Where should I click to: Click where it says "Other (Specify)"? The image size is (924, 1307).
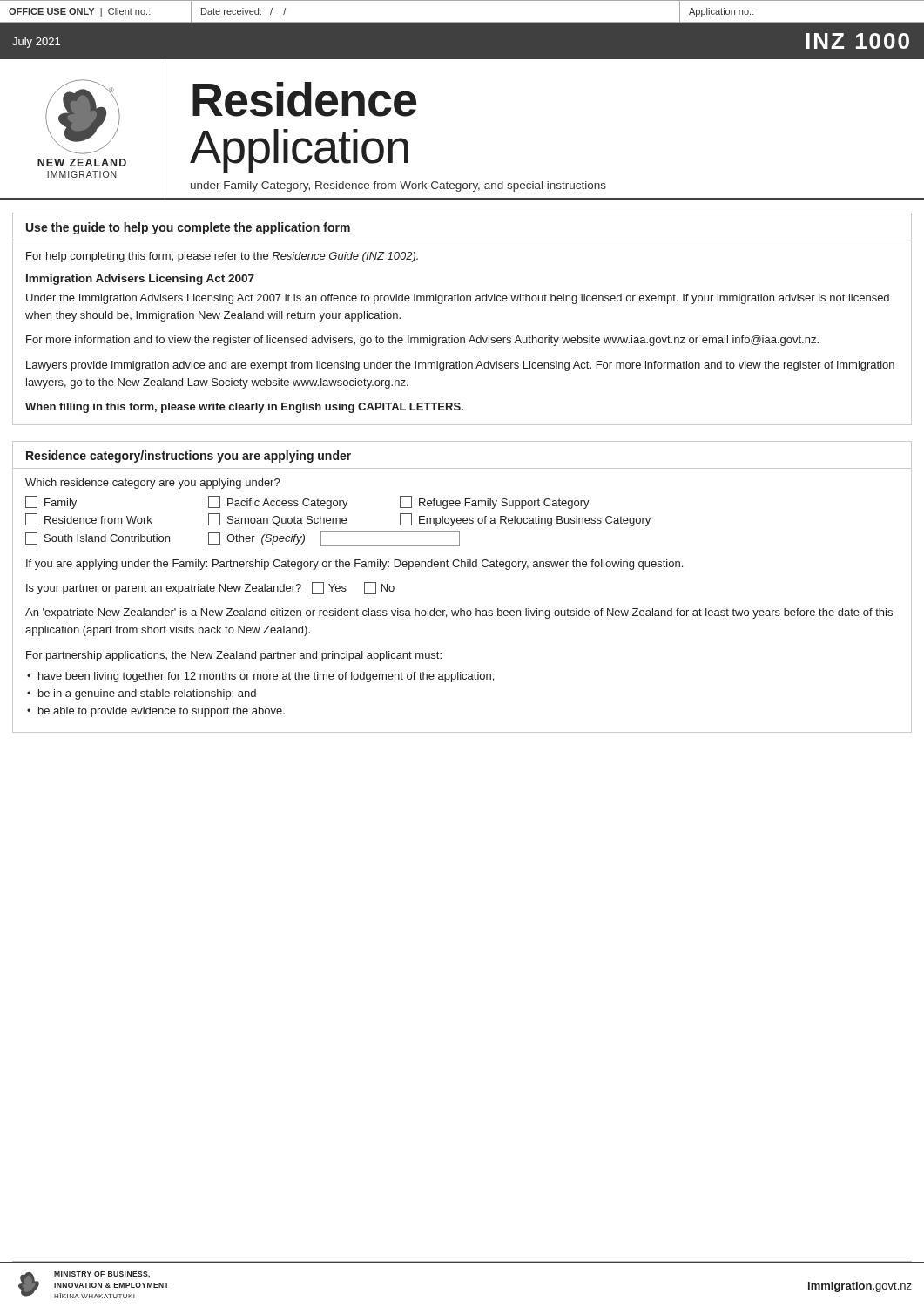tap(334, 538)
